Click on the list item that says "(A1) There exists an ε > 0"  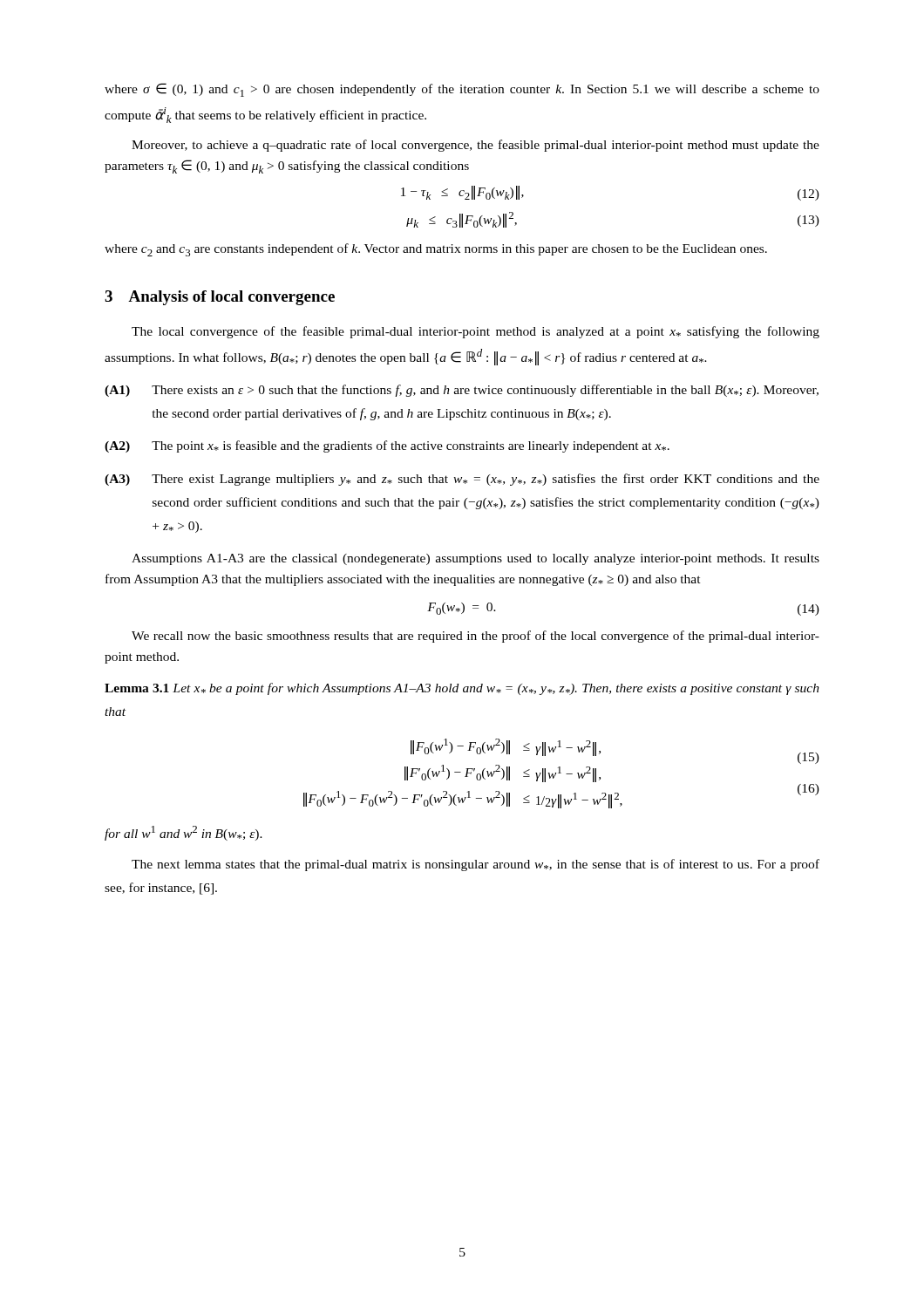pos(462,403)
